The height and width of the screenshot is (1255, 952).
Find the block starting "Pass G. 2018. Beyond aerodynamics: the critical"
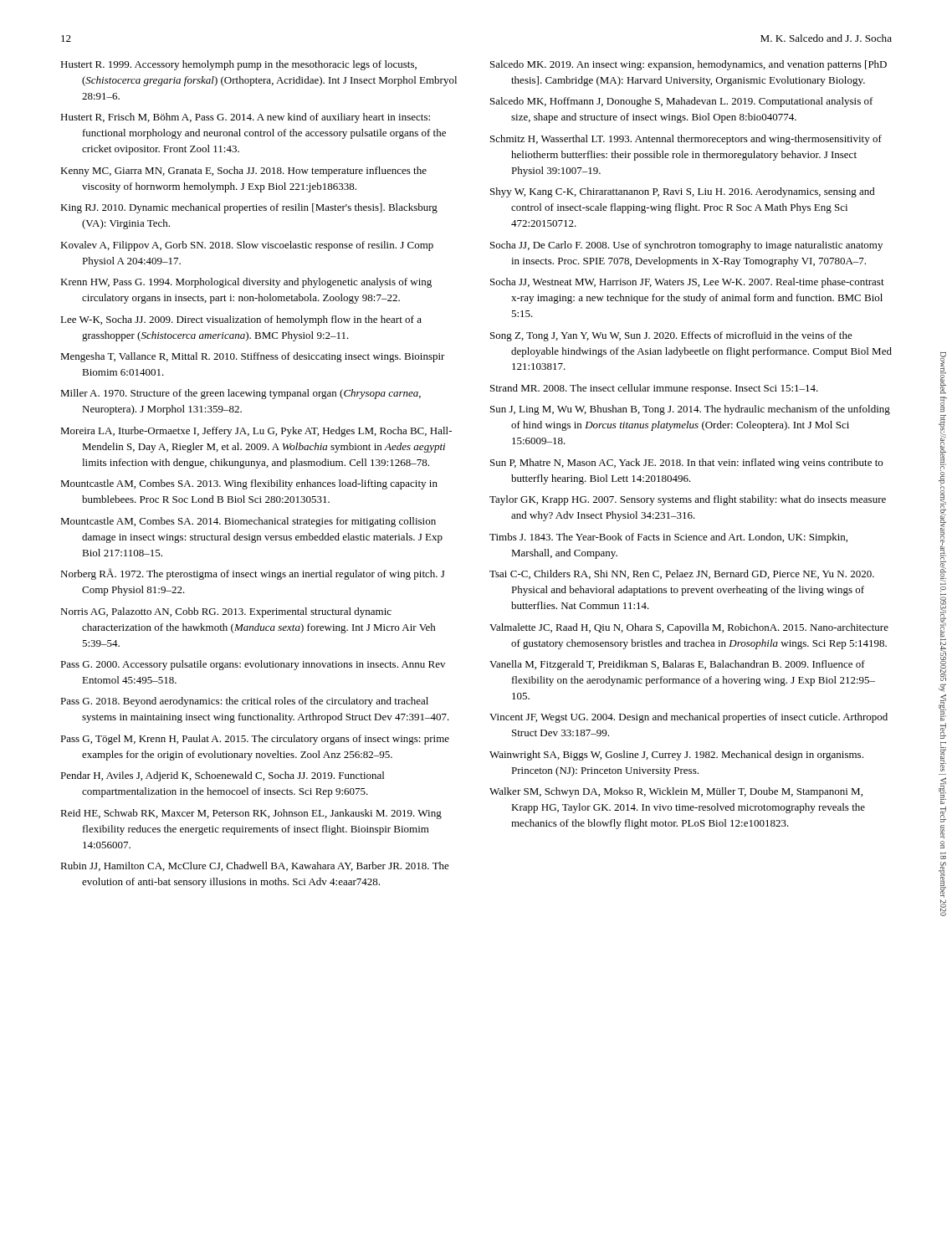click(255, 709)
